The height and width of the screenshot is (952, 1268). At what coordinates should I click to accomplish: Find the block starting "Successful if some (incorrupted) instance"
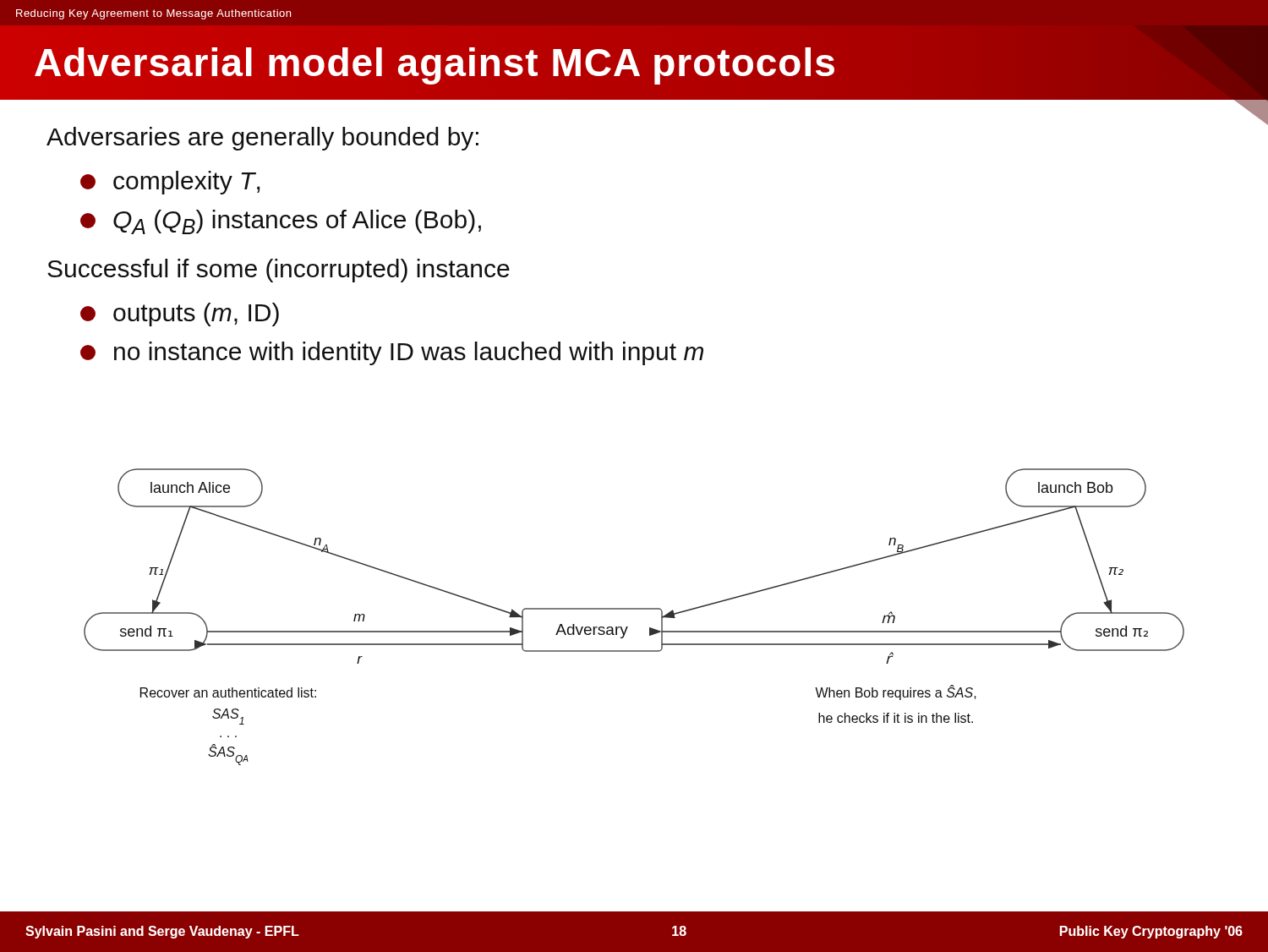(x=278, y=268)
